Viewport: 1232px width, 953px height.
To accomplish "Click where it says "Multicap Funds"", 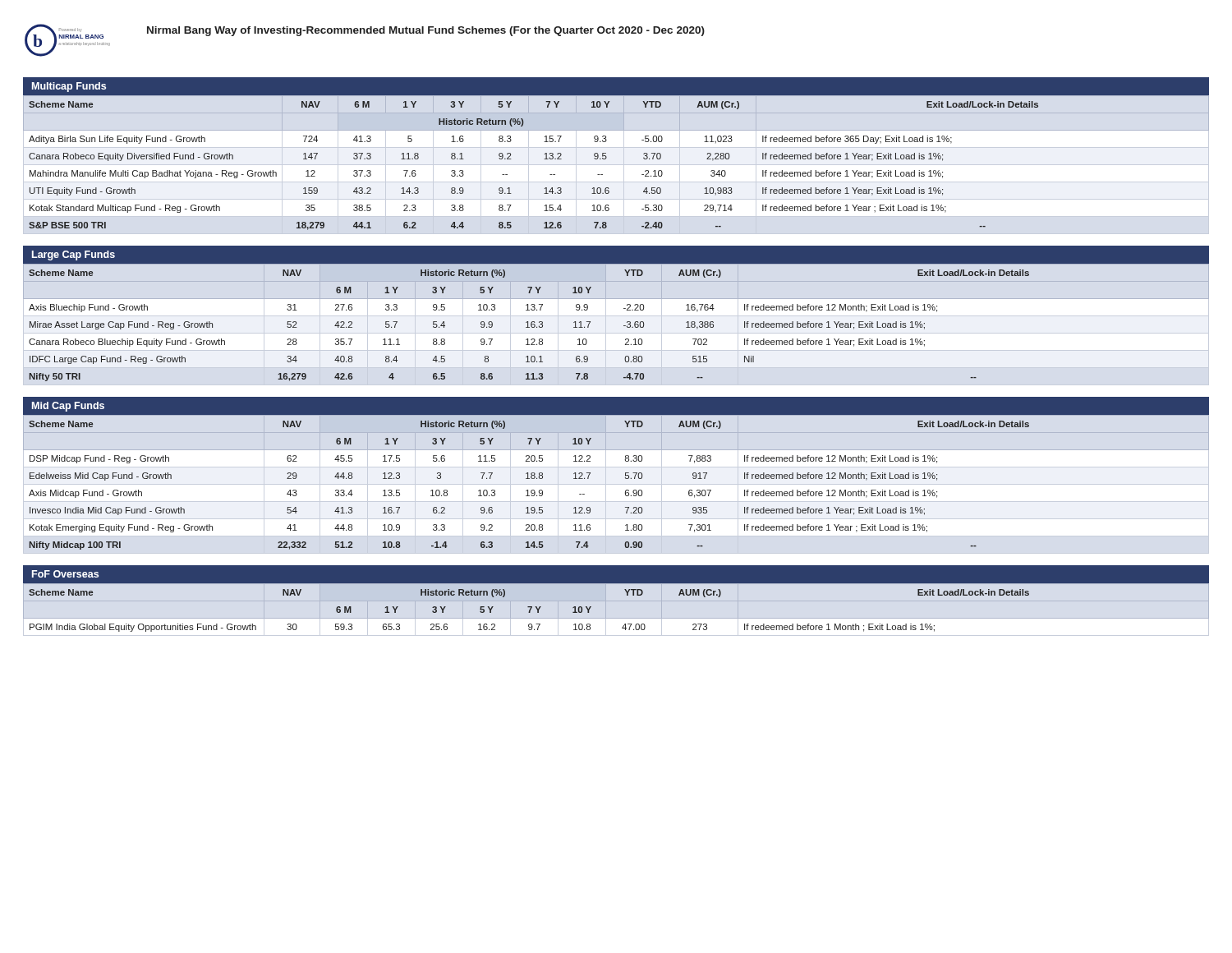I will (x=69, y=86).
